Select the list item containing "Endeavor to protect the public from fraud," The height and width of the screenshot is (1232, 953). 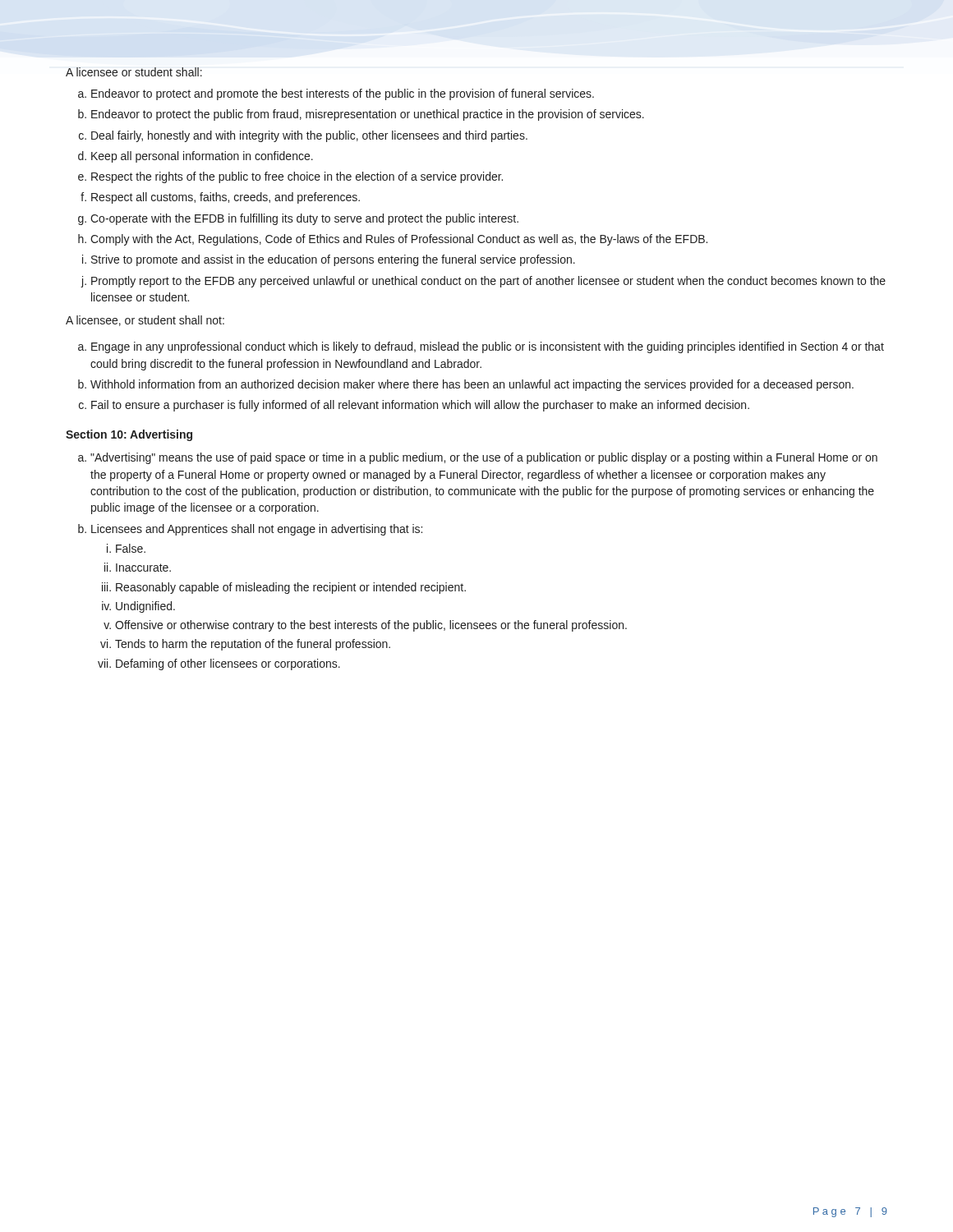coord(489,115)
